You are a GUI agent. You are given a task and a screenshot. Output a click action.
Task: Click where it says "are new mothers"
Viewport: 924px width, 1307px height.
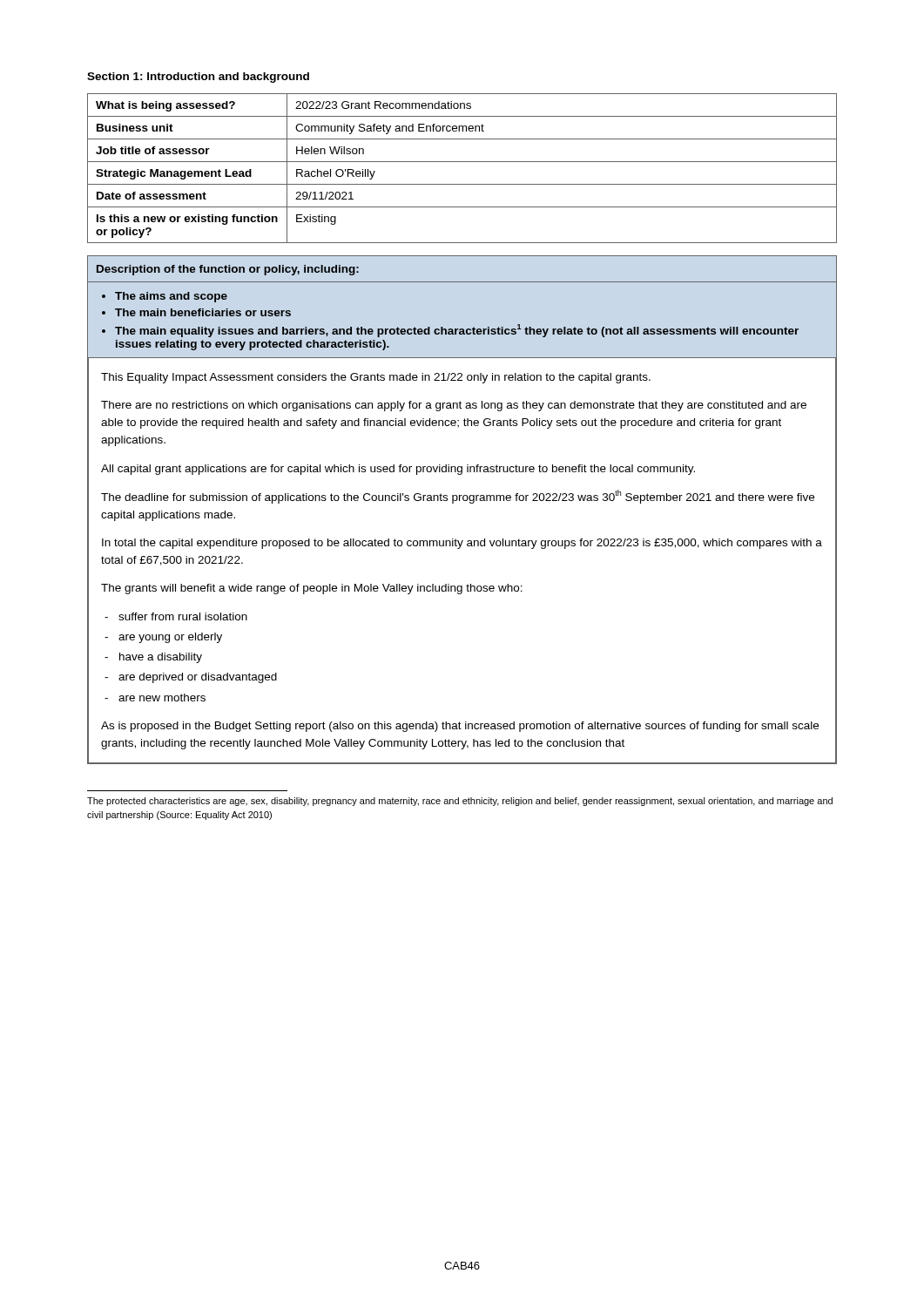point(162,697)
